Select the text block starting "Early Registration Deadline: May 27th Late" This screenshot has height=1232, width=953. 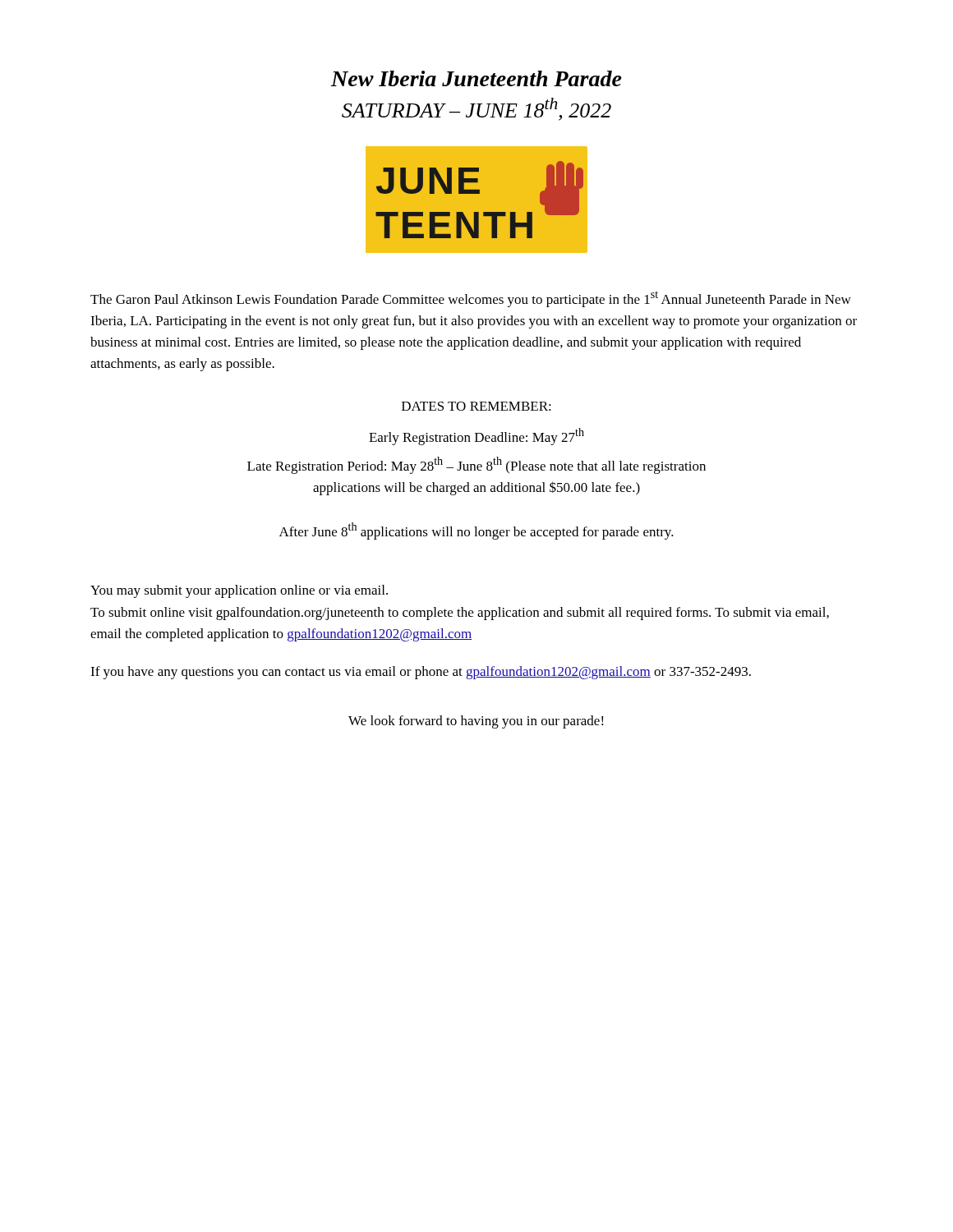476,483
